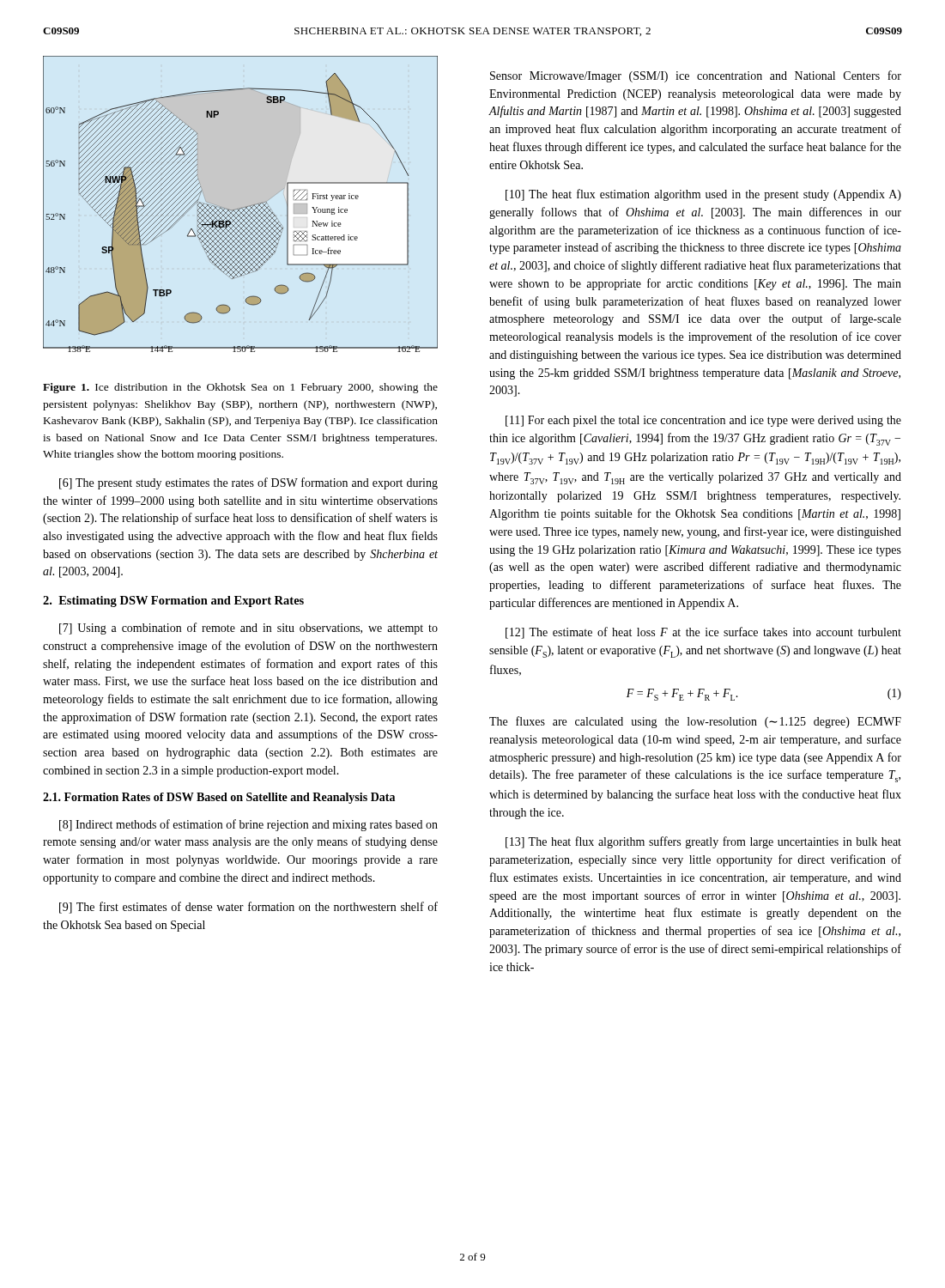Click on the passage starting "[8] Indirect methods of estimation of brine"
Image resolution: width=945 pixels, height=1288 pixels.
point(240,852)
